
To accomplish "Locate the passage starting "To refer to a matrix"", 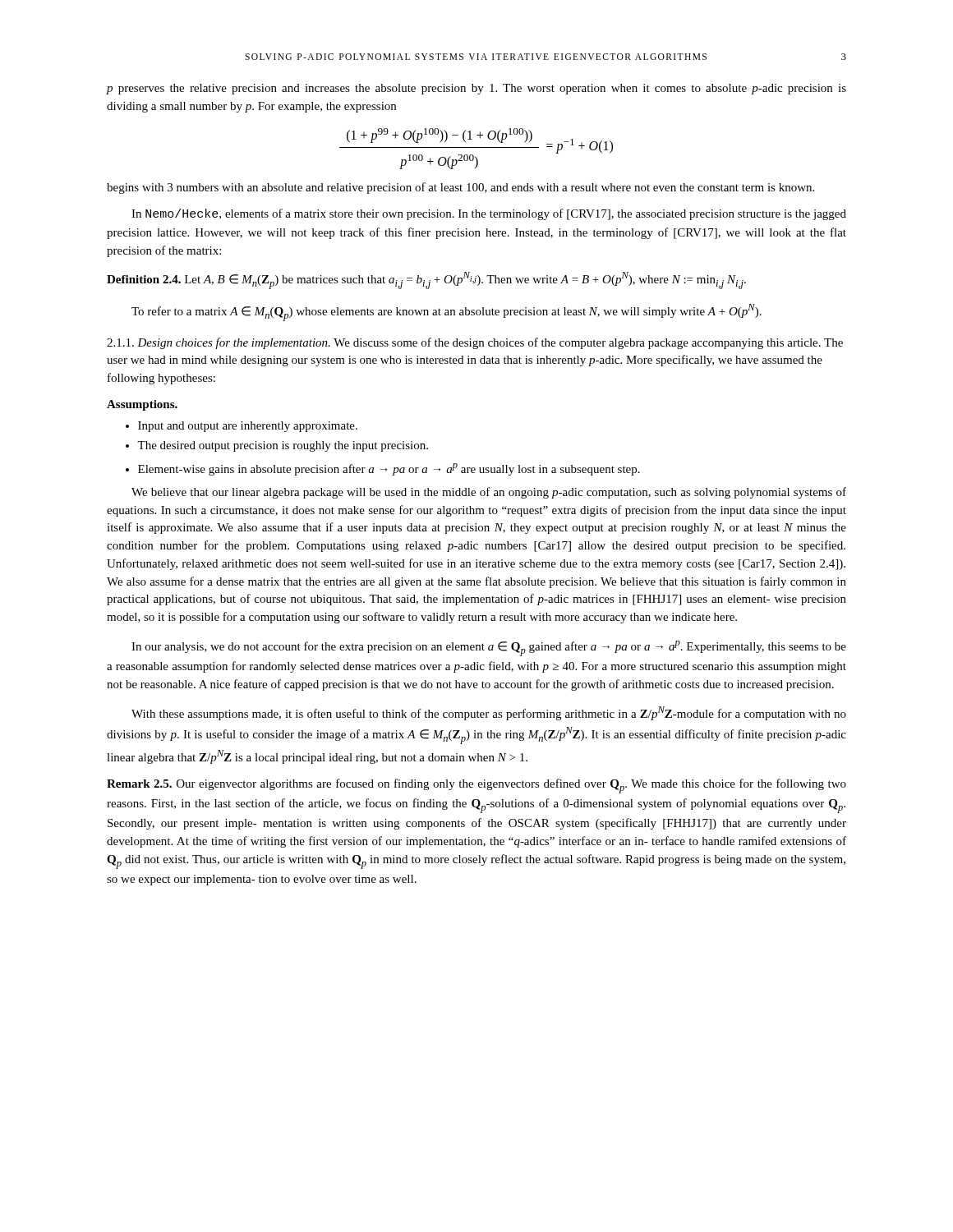I will click(476, 311).
